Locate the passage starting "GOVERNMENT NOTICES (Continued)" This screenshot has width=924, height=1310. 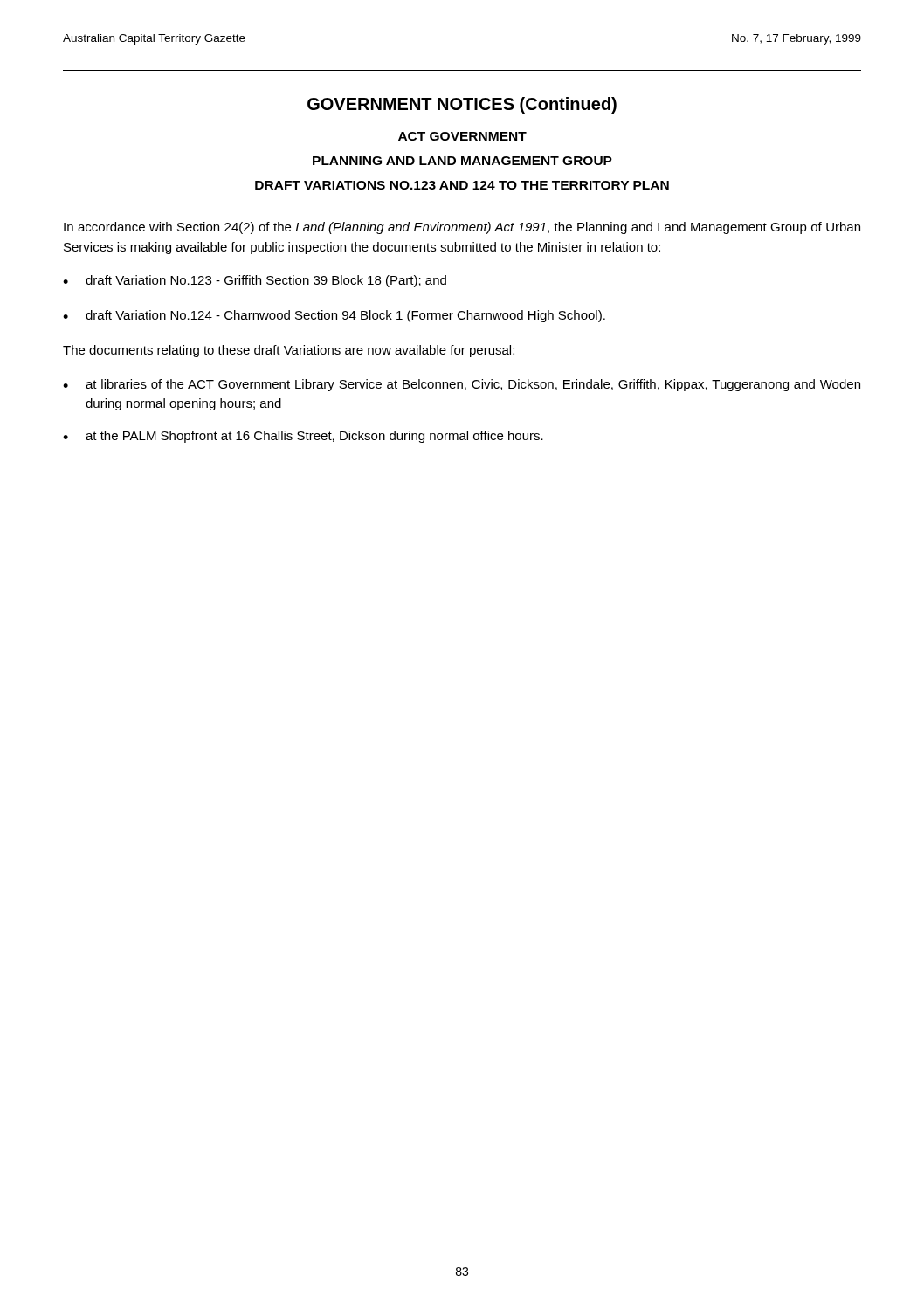click(x=462, y=104)
